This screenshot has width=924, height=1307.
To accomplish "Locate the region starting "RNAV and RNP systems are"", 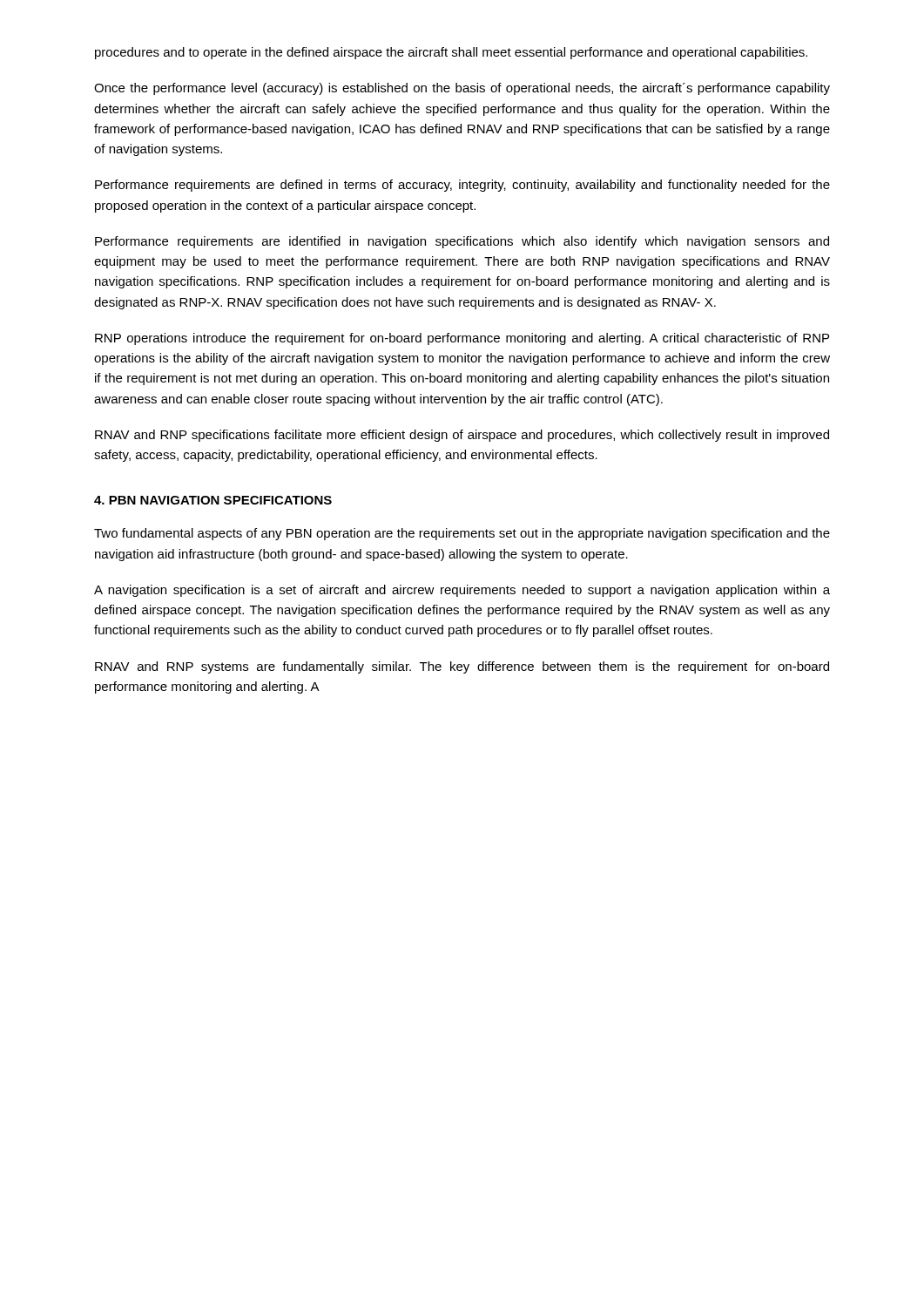I will pos(462,676).
